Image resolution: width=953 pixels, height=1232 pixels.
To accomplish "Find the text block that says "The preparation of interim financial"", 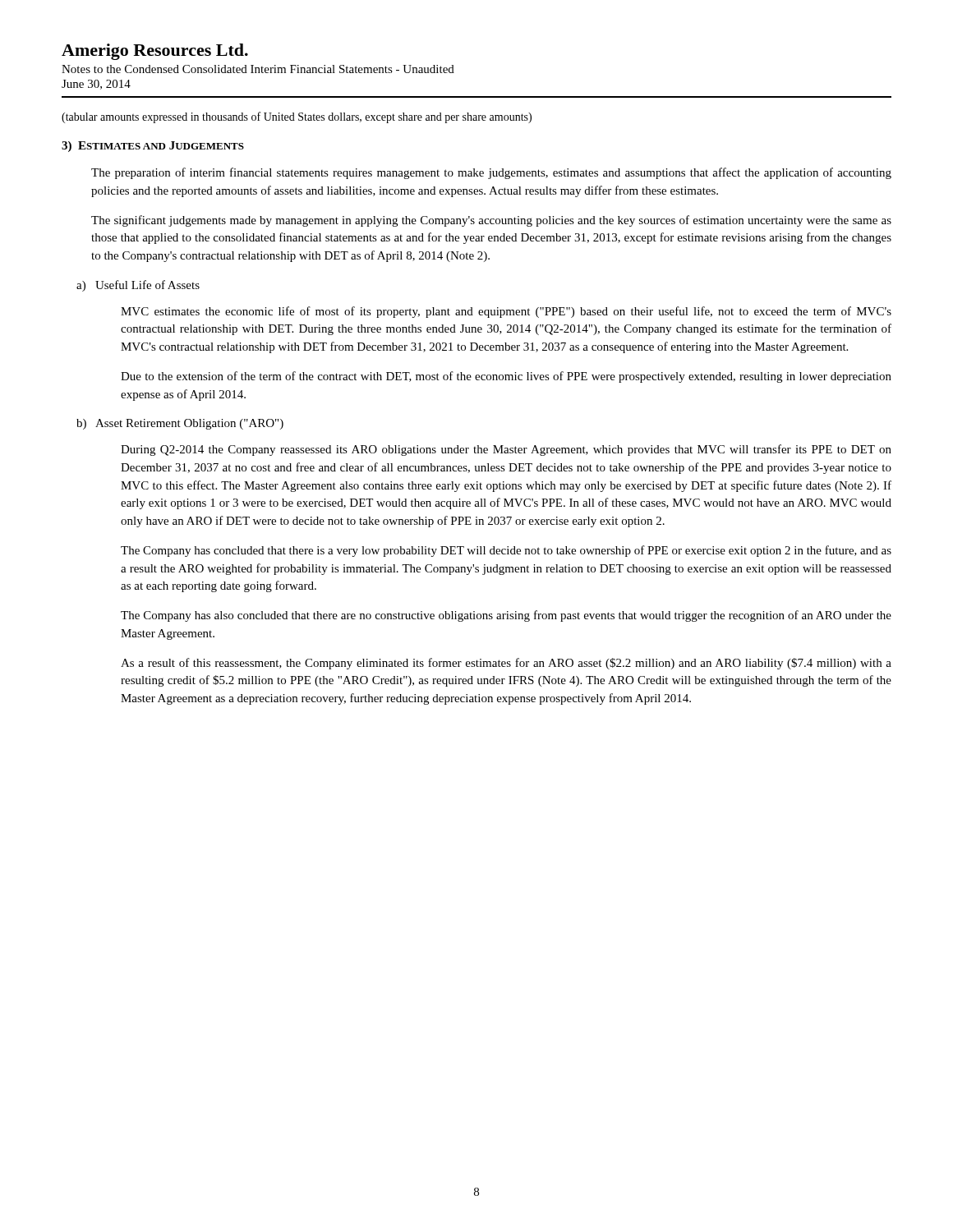I will pos(491,181).
